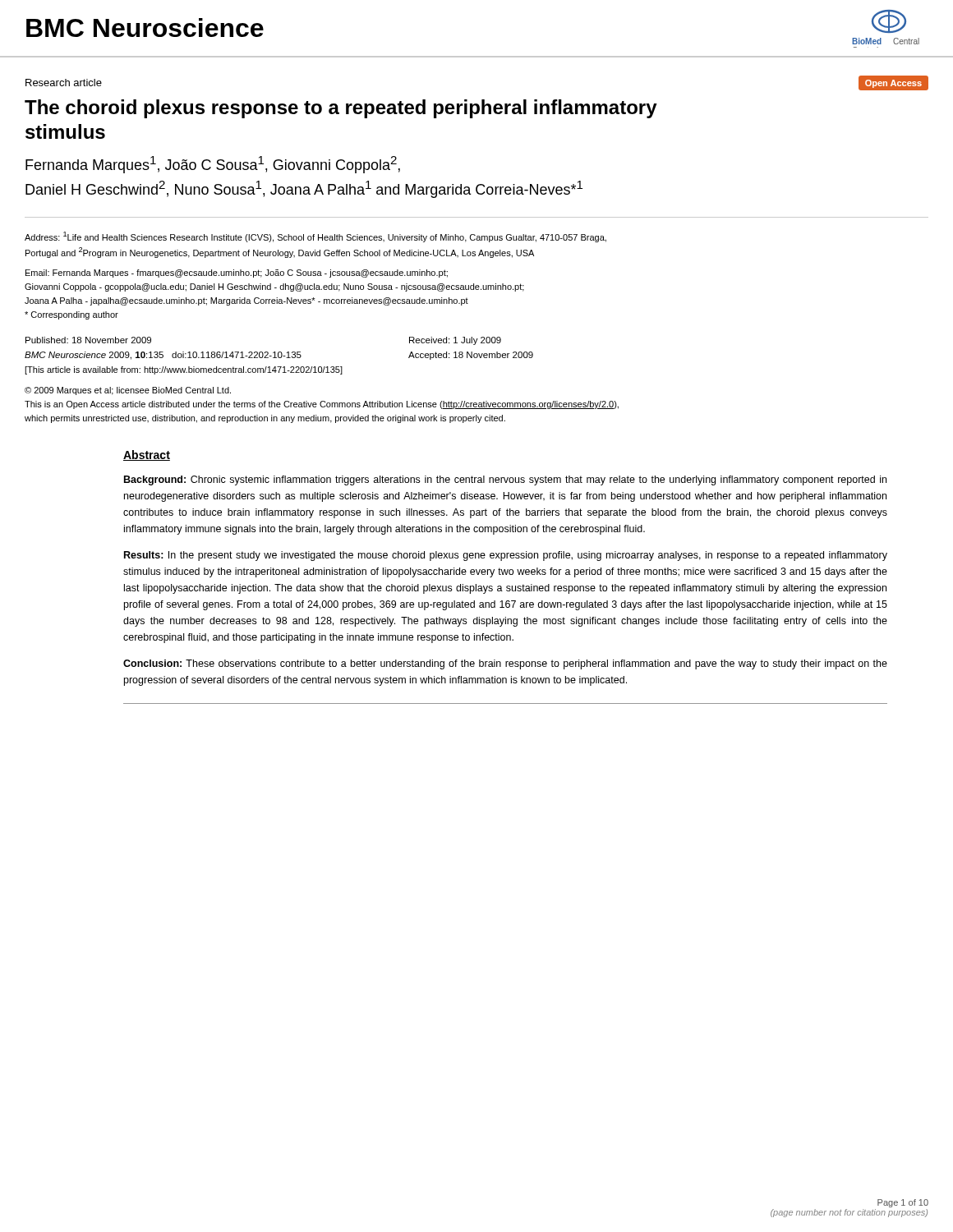This screenshot has height=1232, width=953.
Task: Select the text block starting "Results: In the"
Action: [505, 597]
